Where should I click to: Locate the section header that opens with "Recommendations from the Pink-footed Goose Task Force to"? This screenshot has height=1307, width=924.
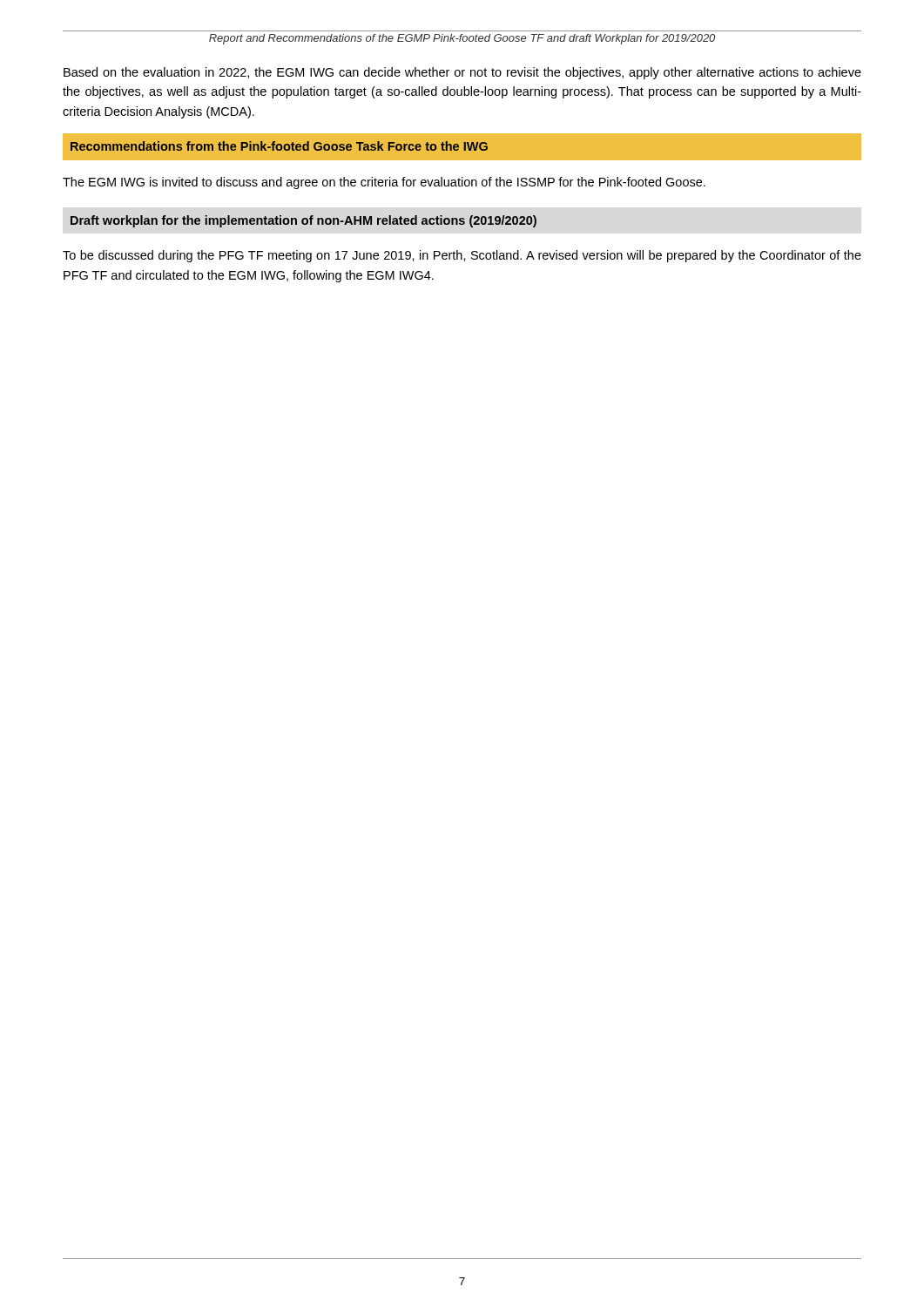pyautogui.click(x=279, y=147)
